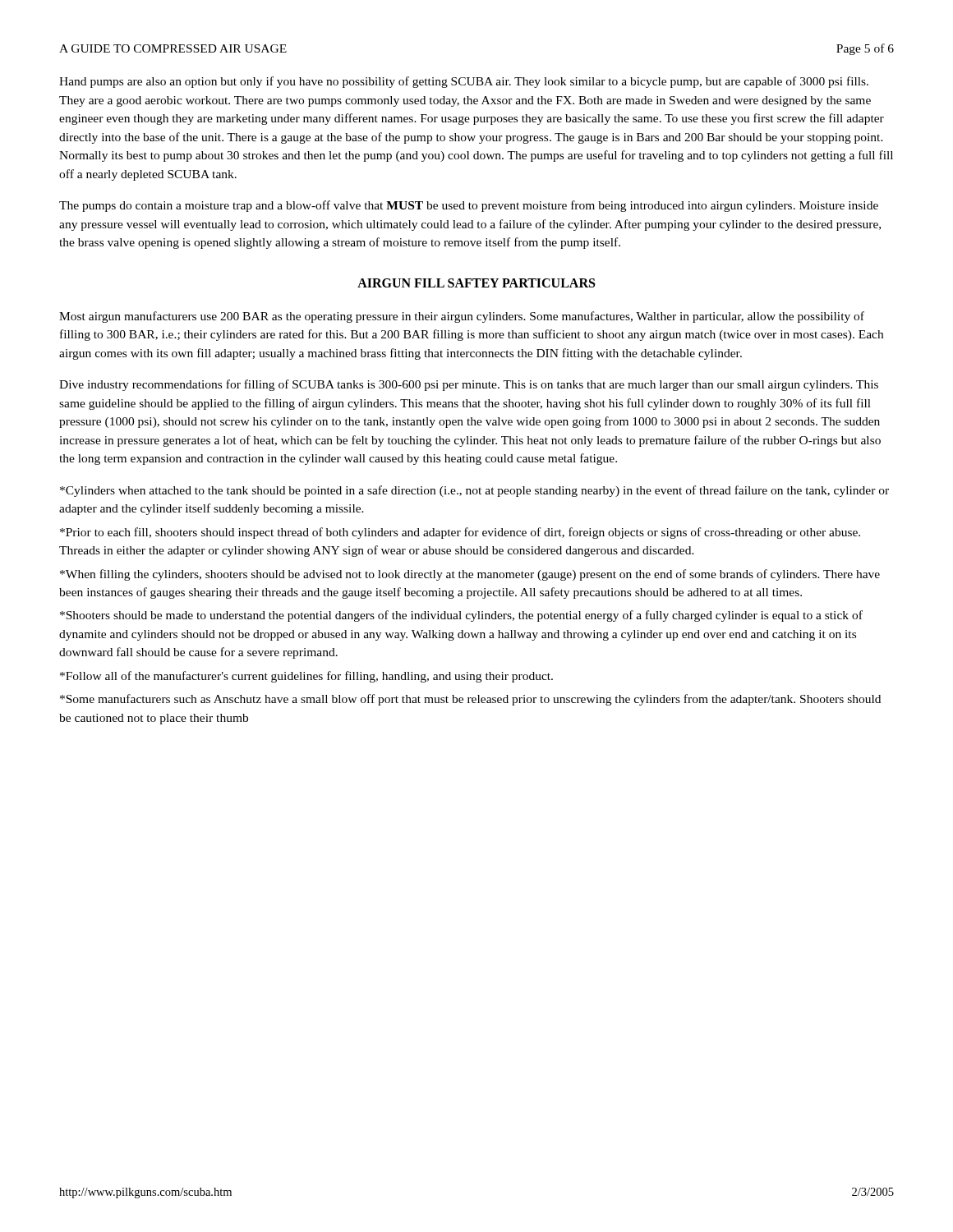Select the list item containing "*Some manufacturers such as"
953x1232 pixels.
[x=470, y=708]
